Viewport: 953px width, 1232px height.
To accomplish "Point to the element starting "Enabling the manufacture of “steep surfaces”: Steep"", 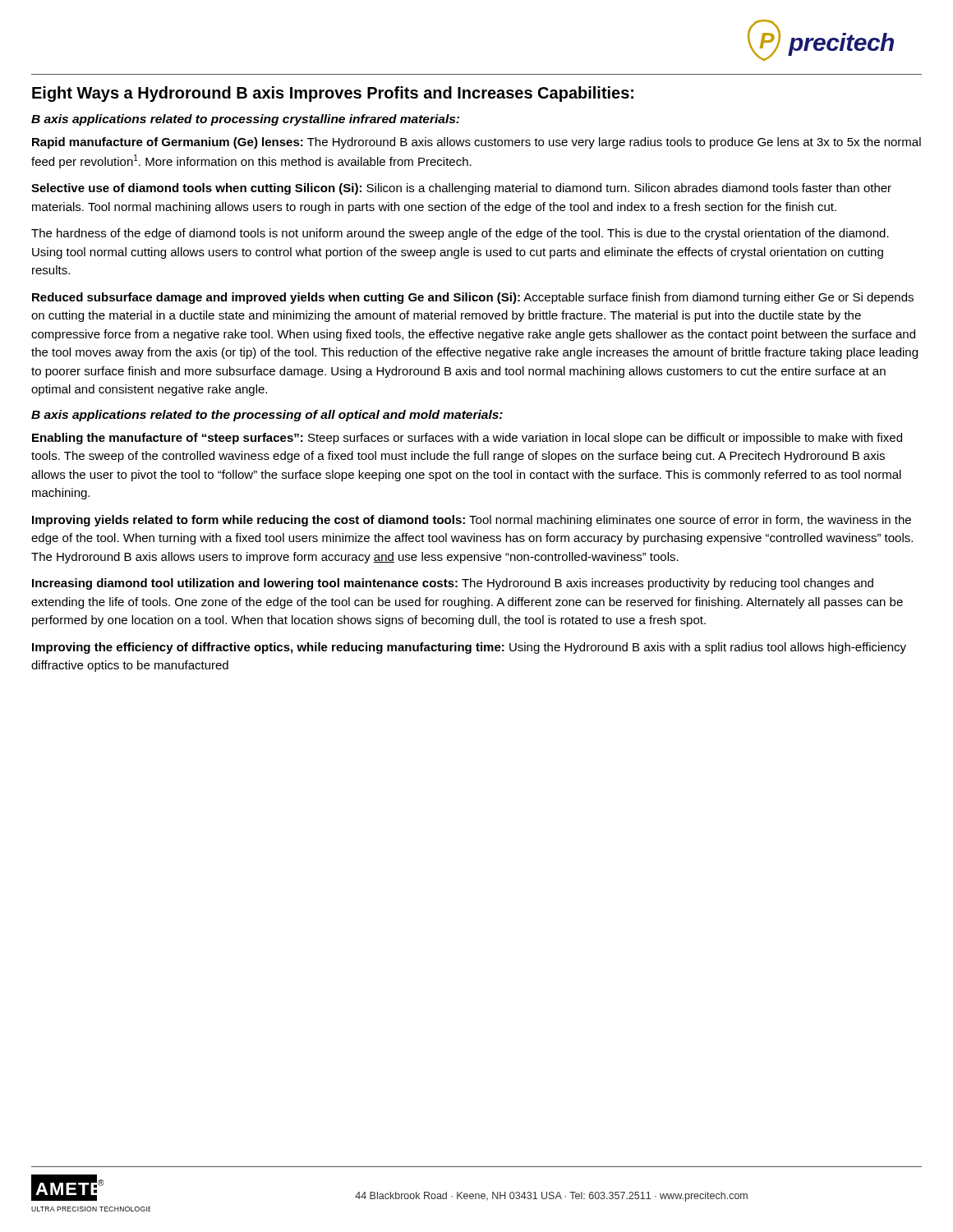I will pos(467,465).
